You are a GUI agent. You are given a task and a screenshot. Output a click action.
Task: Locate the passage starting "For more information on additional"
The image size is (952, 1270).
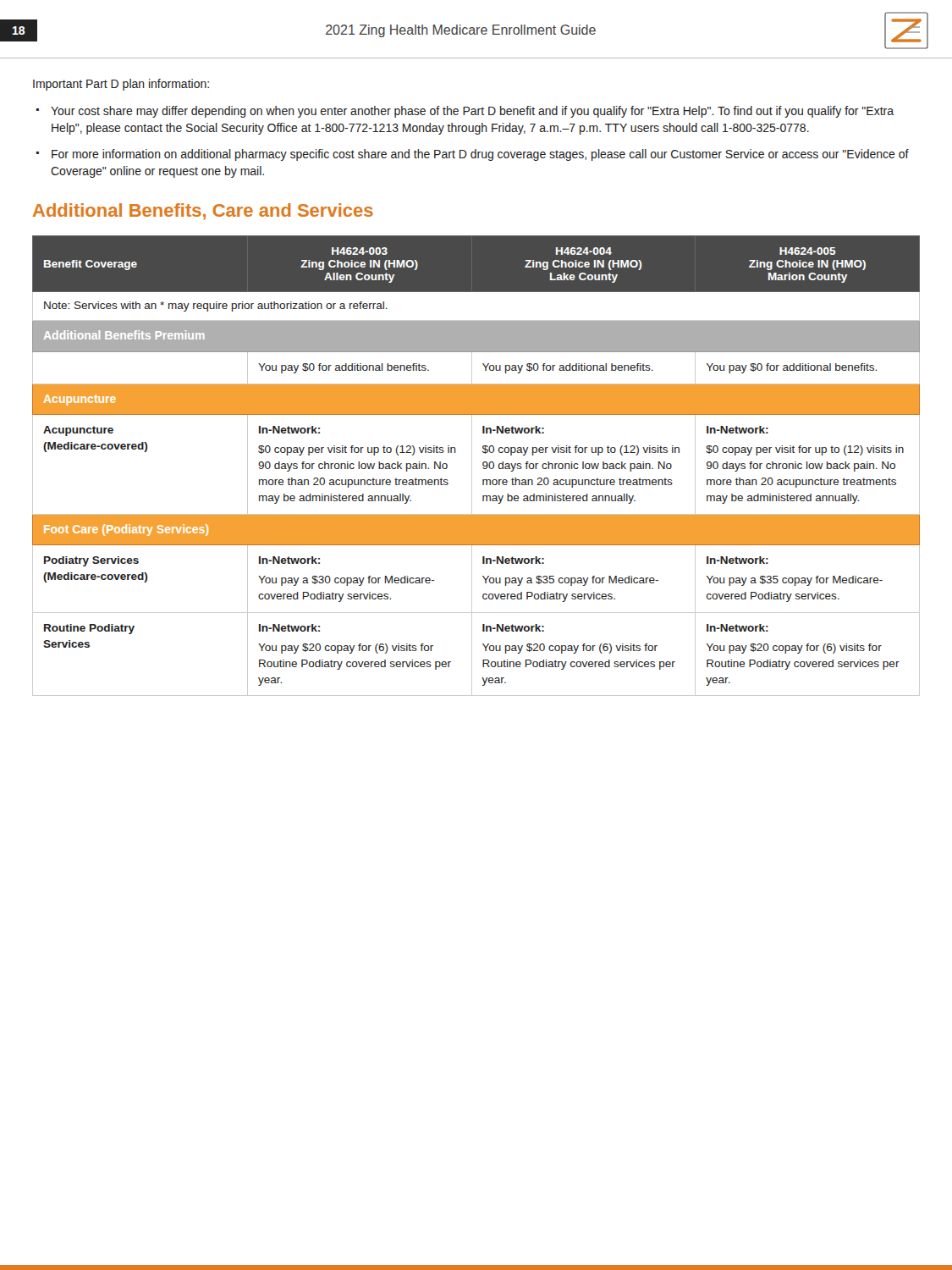pyautogui.click(x=480, y=162)
